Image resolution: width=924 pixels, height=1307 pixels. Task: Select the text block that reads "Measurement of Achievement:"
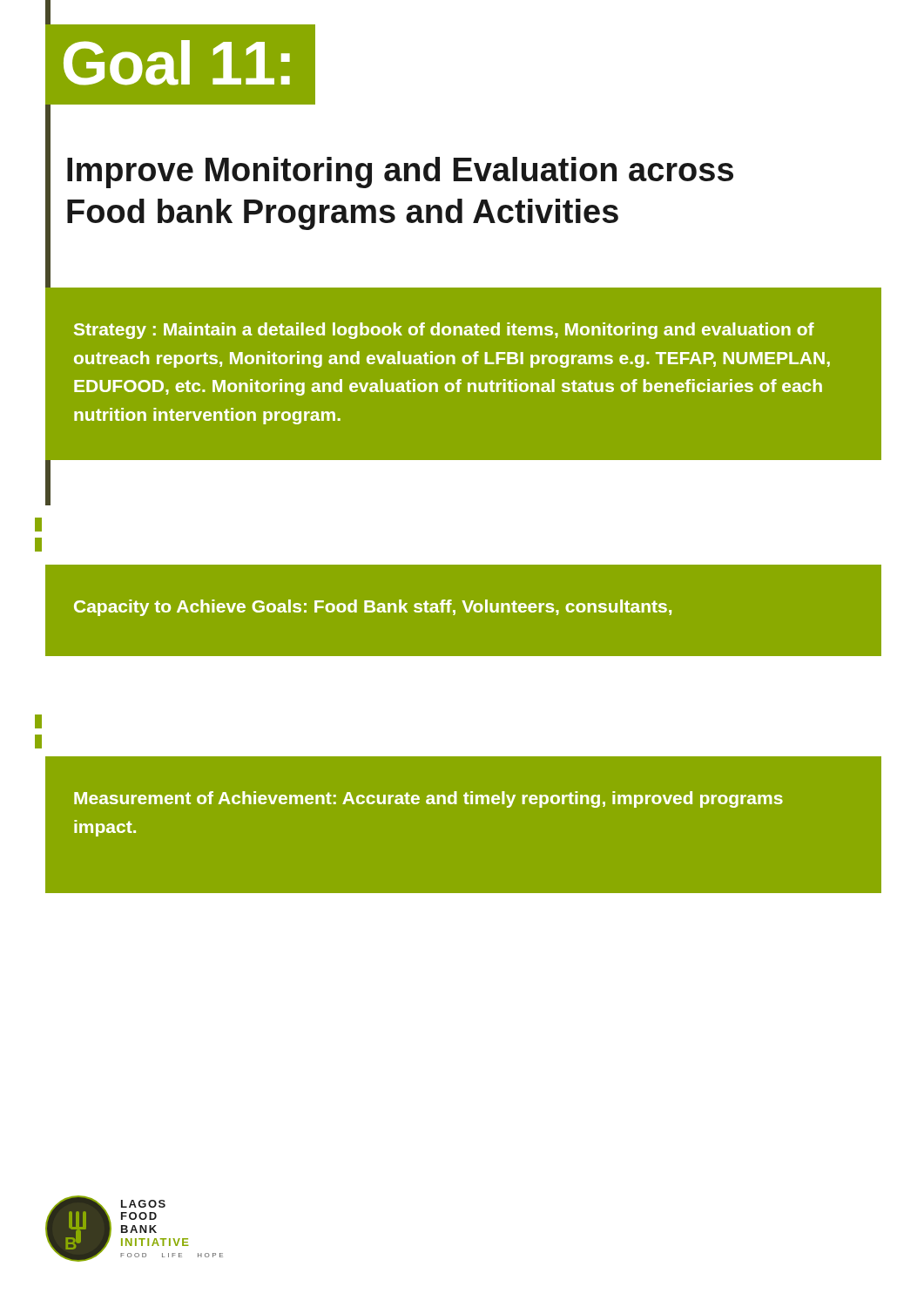(x=462, y=813)
